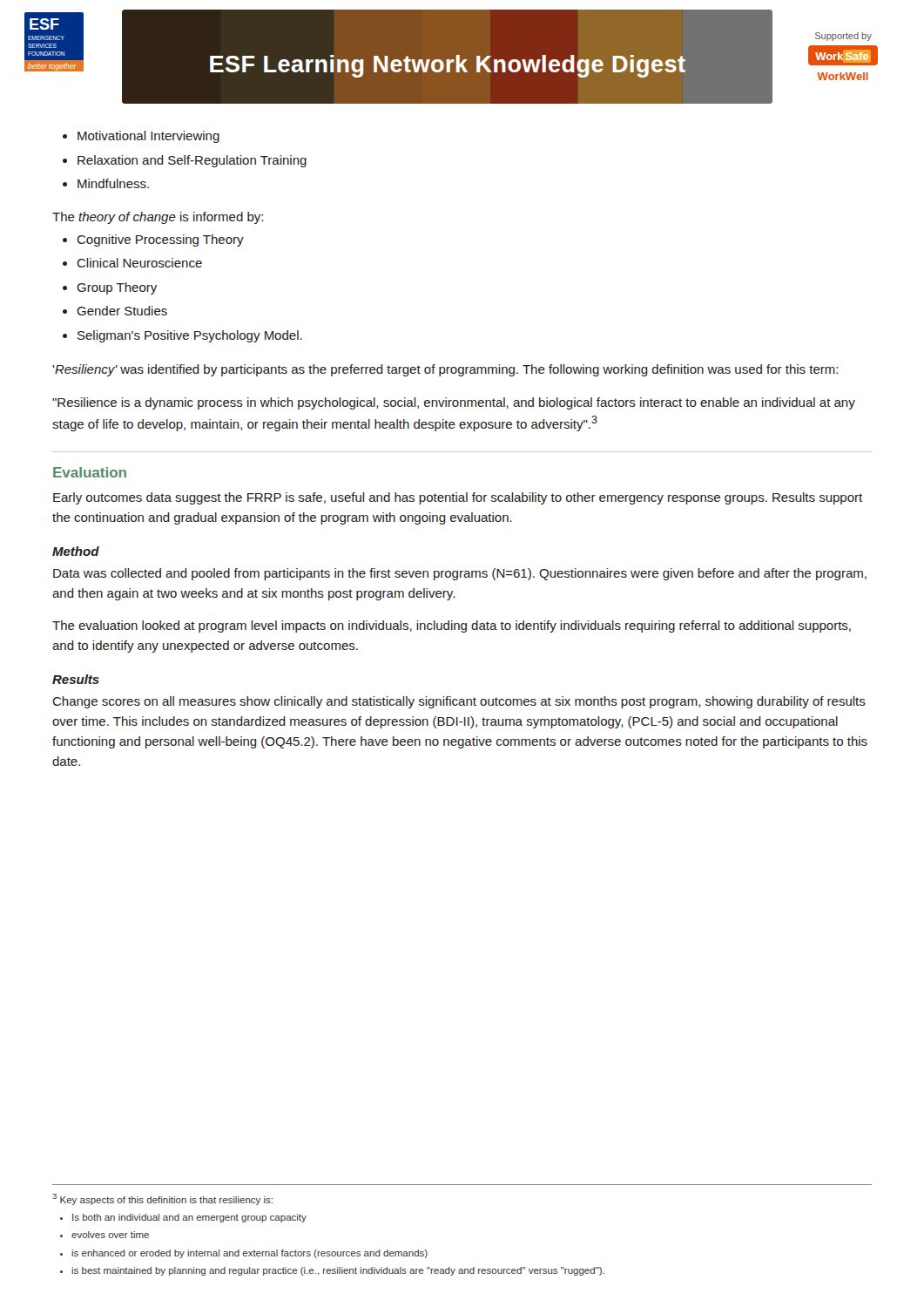Image resolution: width=924 pixels, height=1307 pixels.
Task: Locate the list item that reads "Cognitive Processing Theory"
Action: coord(153,240)
